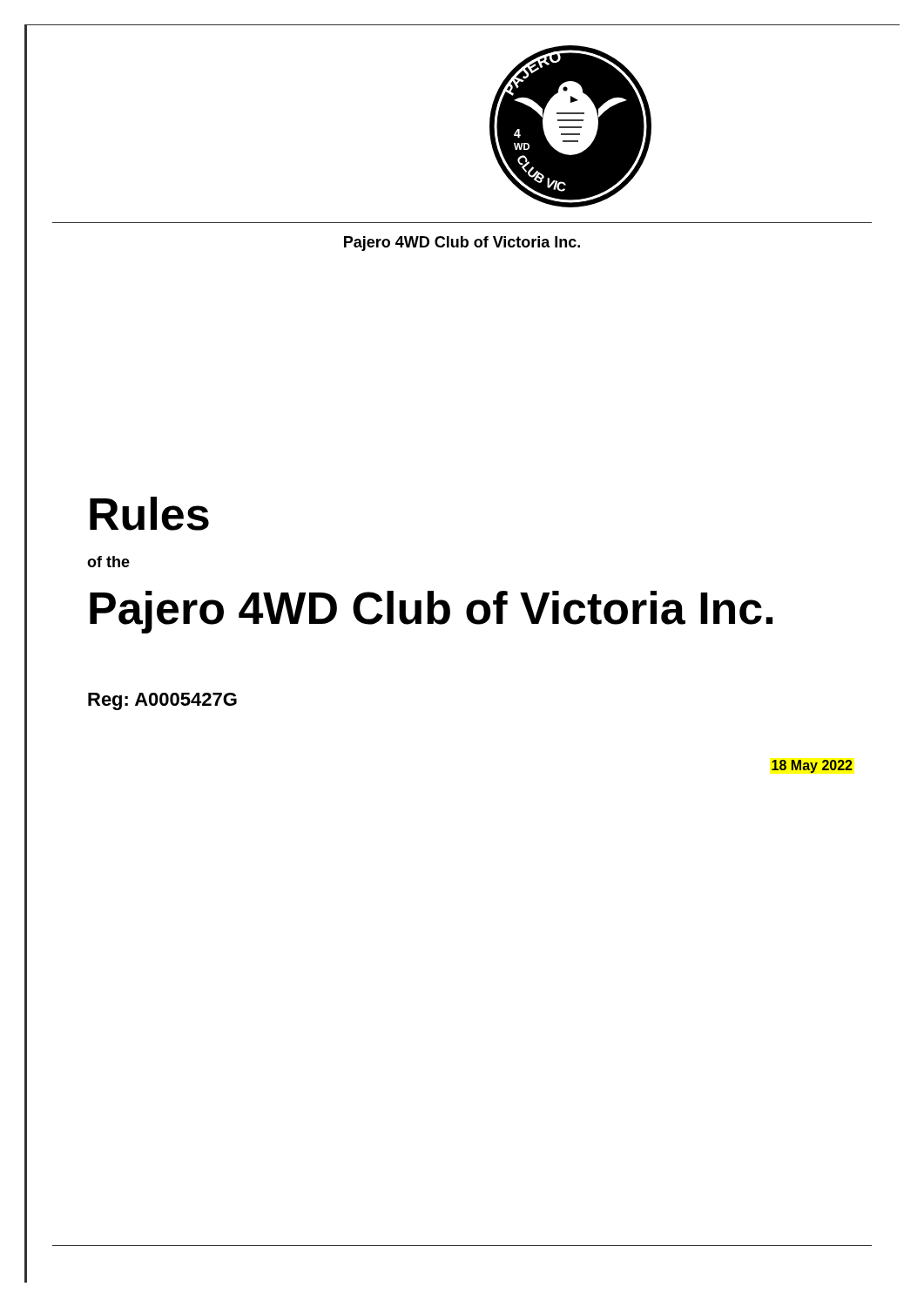This screenshot has width=924, height=1307.
Task: Find "18 May 2022" on this page
Action: point(812,765)
